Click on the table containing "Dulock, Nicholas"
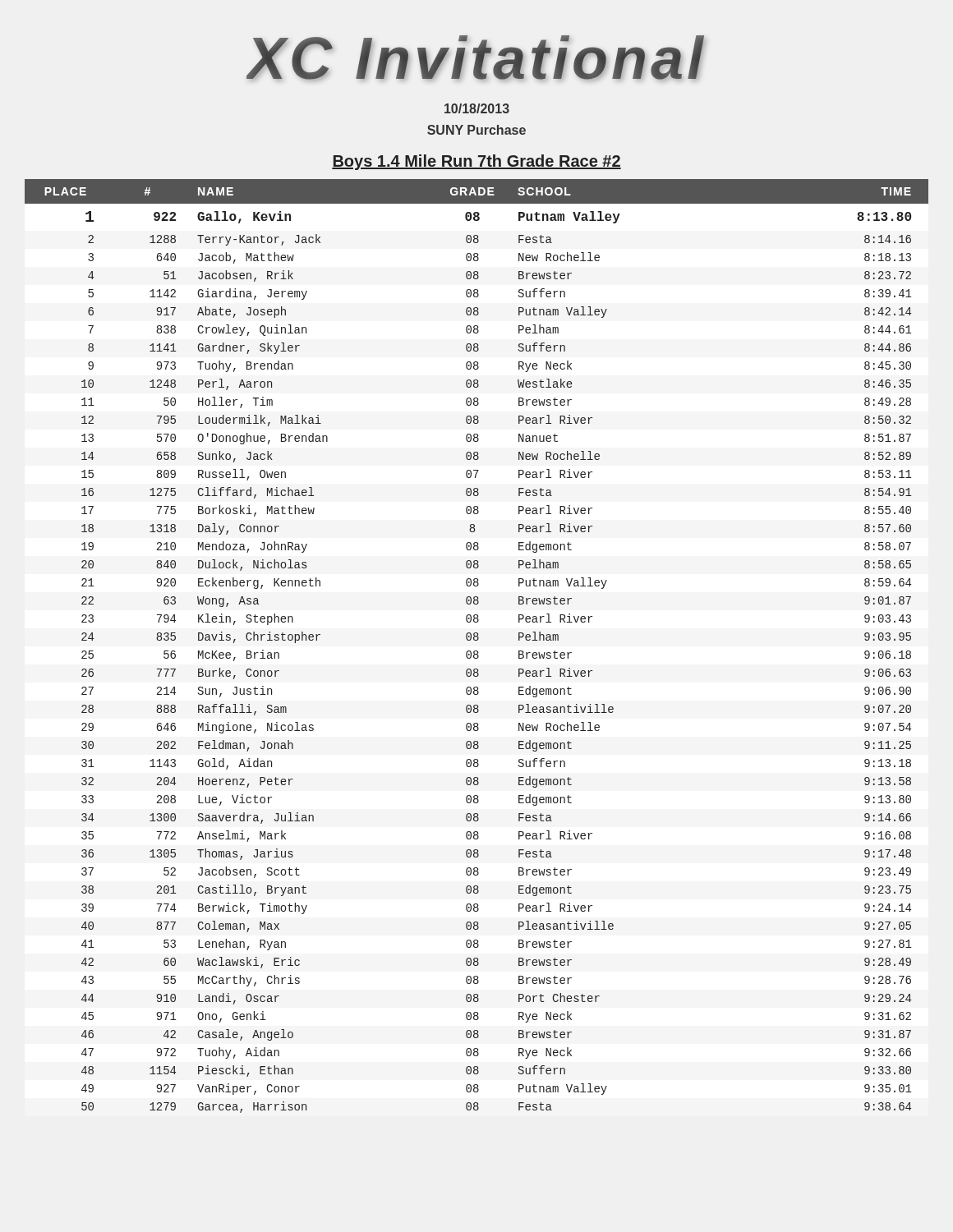This screenshot has height=1232, width=953. pos(476,648)
